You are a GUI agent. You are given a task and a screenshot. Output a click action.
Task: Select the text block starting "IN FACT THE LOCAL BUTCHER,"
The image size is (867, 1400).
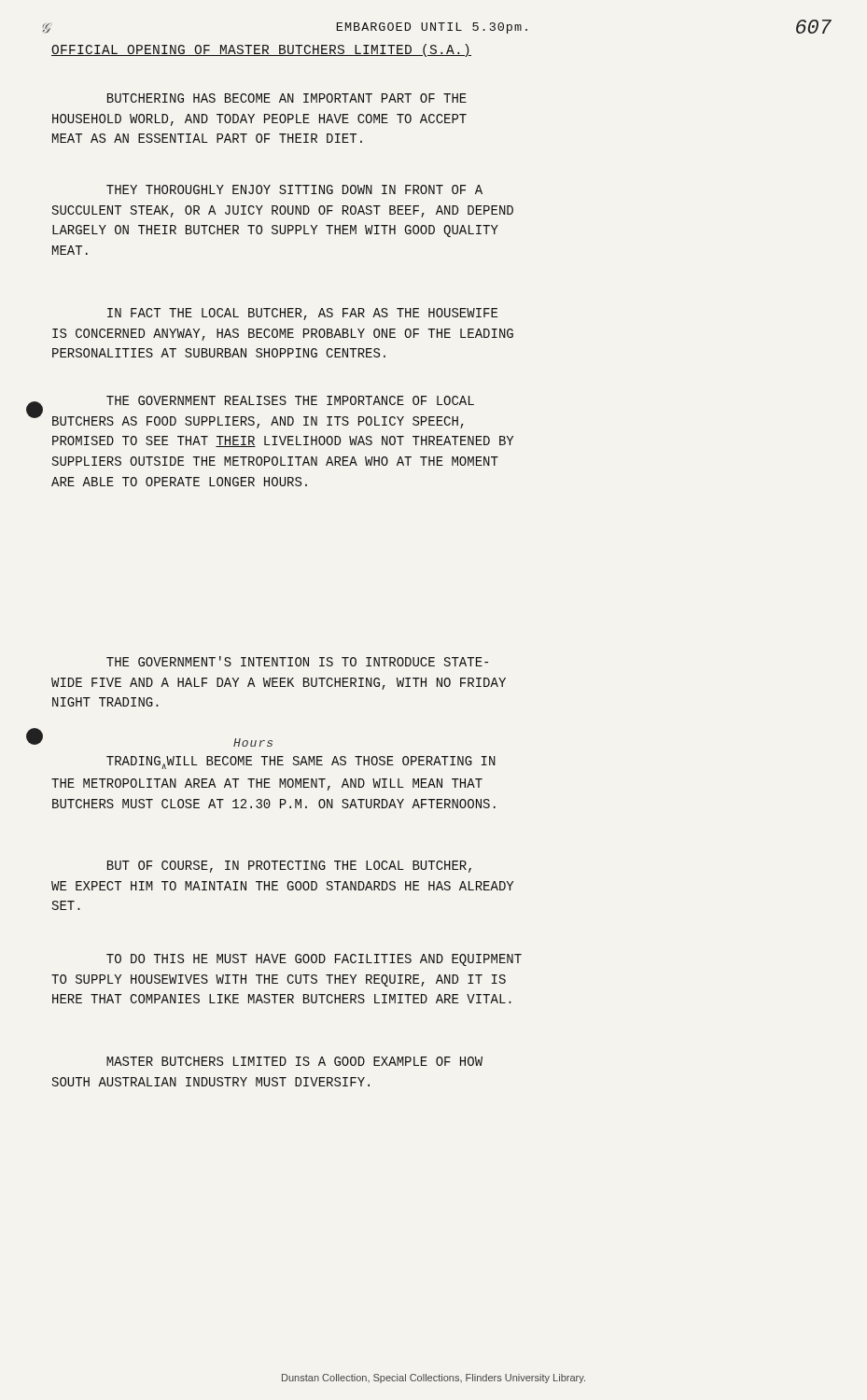click(283, 334)
